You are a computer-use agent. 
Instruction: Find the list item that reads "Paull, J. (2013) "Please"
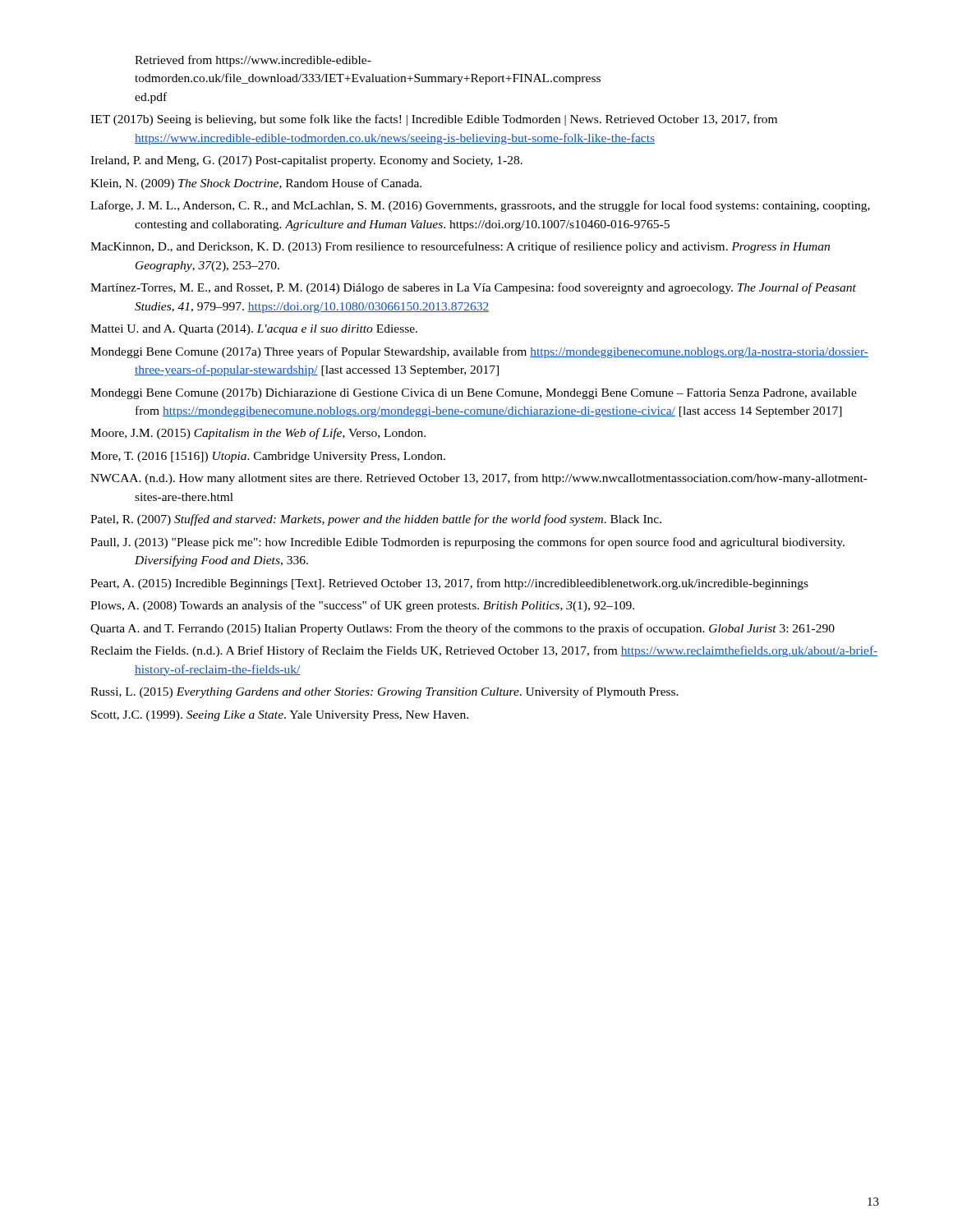tap(468, 551)
